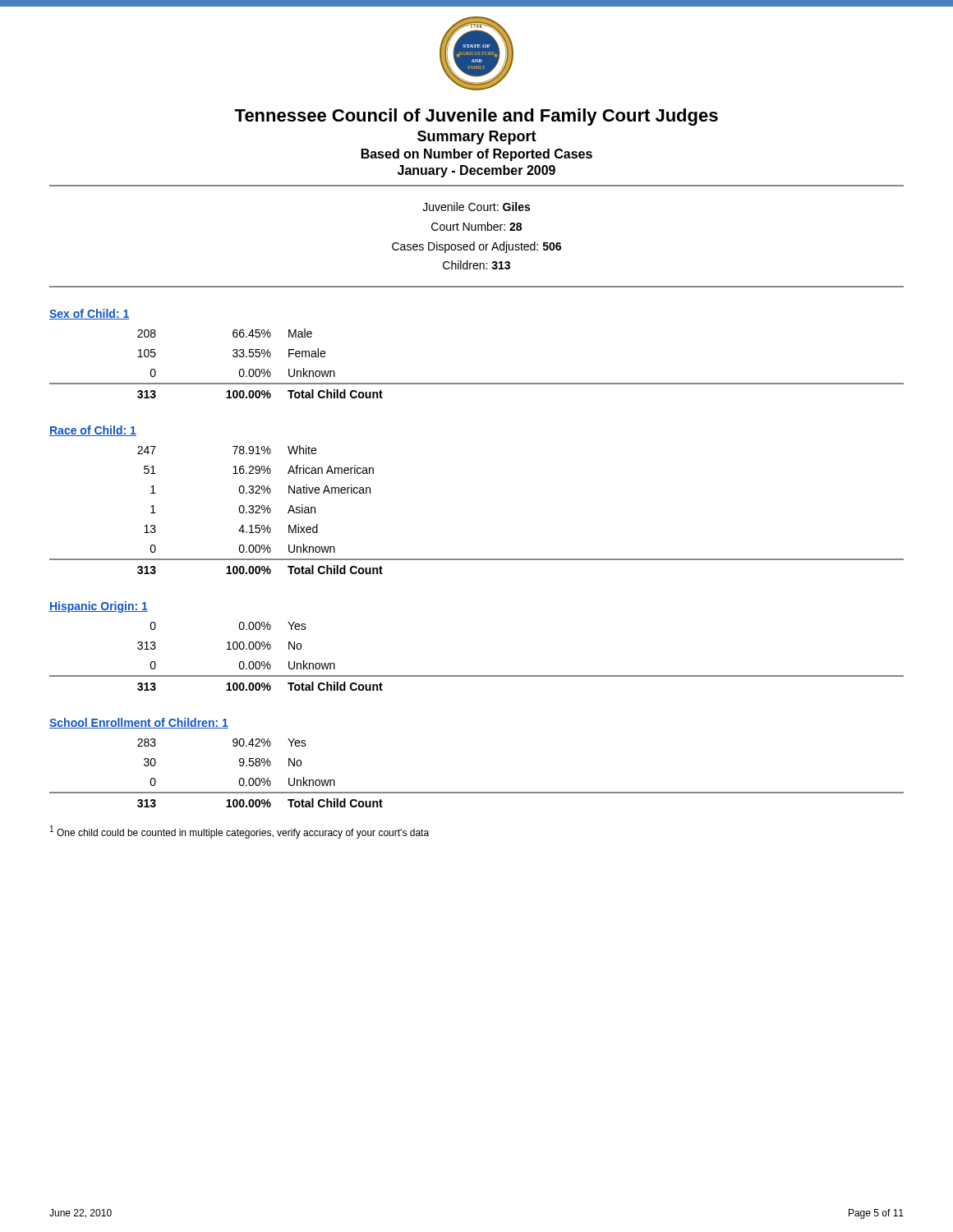Locate the block of text that opens with "Juvenile Court: Giles Court Number: 28 Cases"
Viewport: 953px width, 1232px height.
(476, 236)
